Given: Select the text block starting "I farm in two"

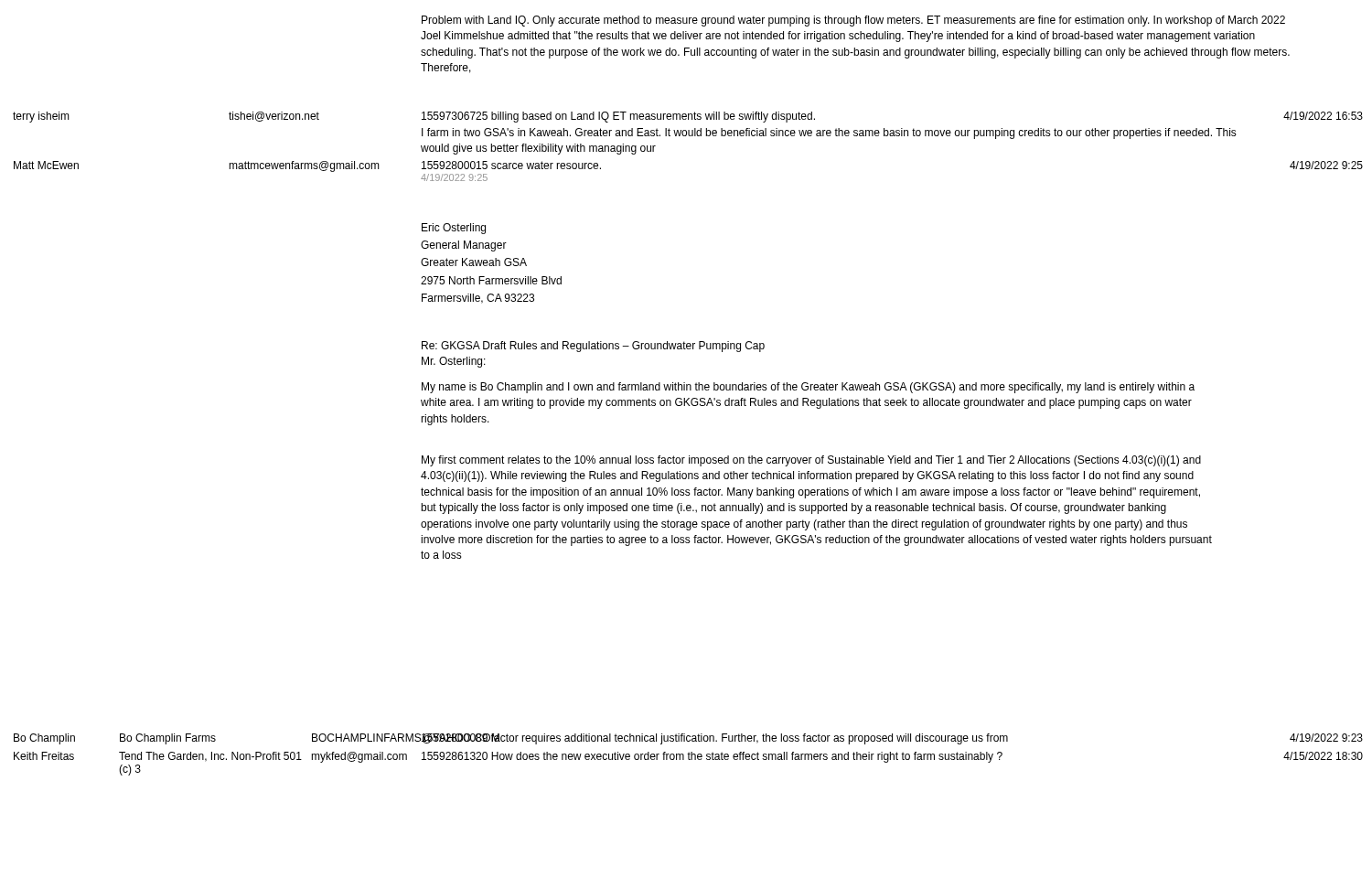Looking at the screenshot, I should [832, 141].
